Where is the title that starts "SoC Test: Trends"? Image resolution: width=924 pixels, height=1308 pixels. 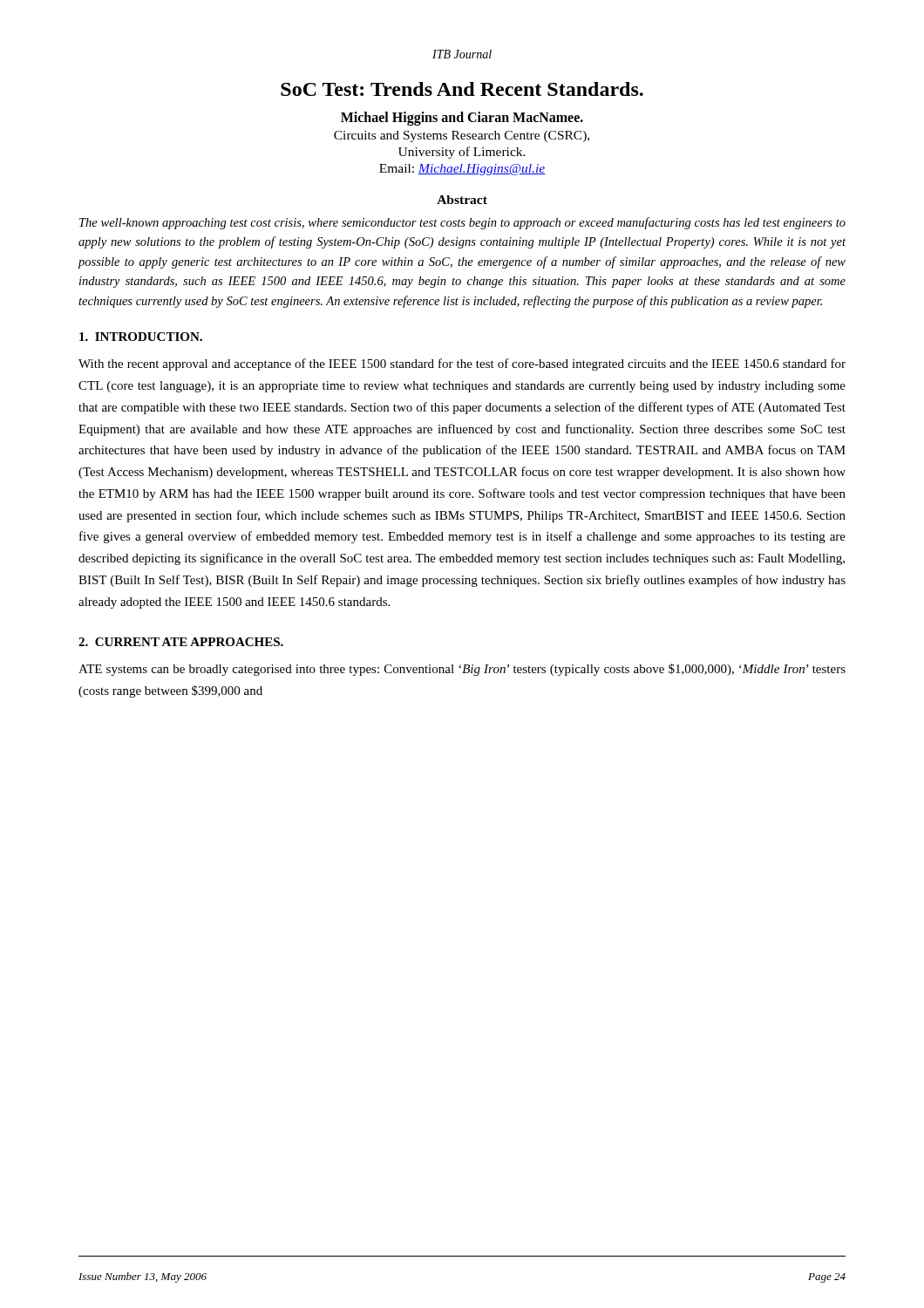(462, 127)
